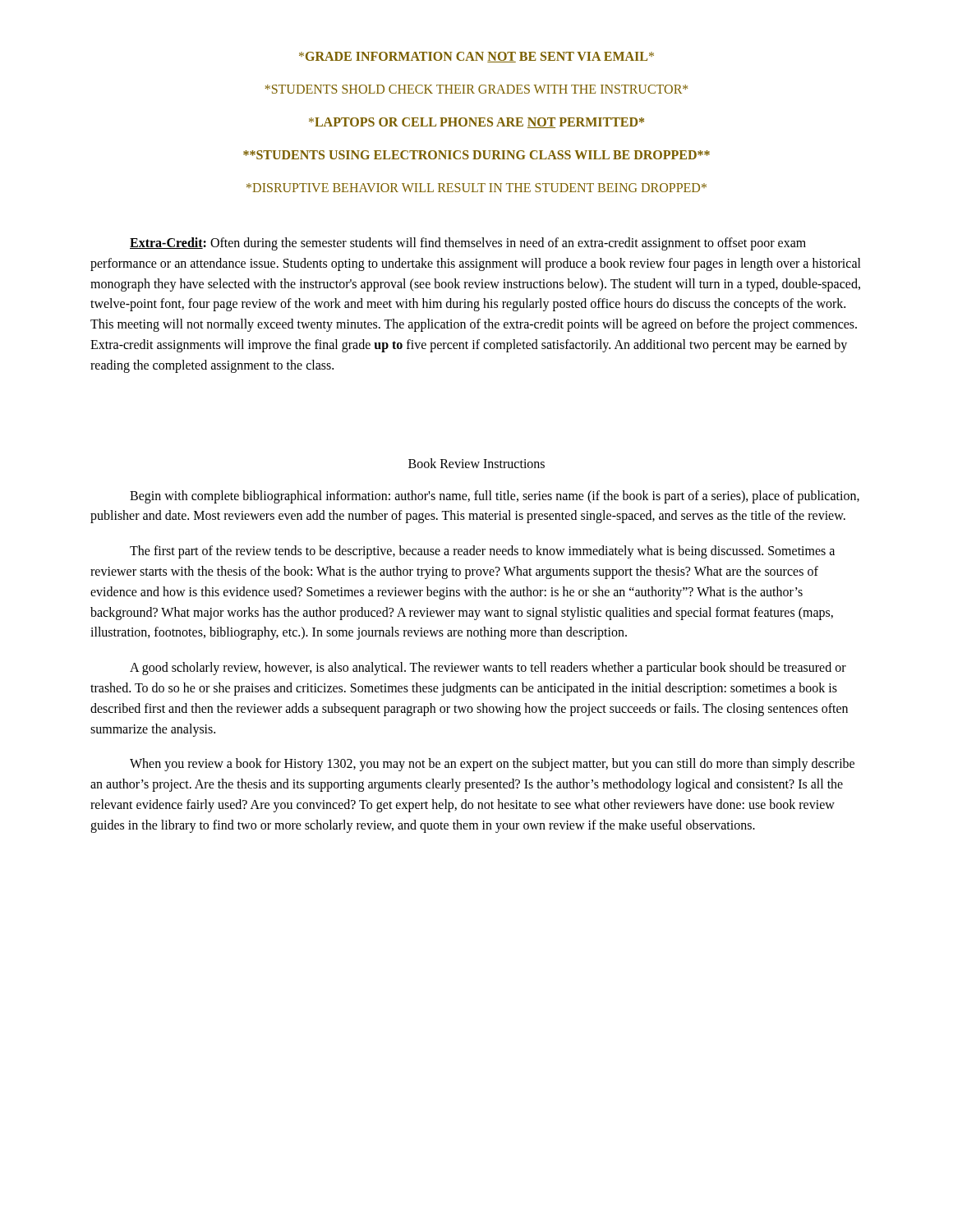The image size is (953, 1232).
Task: Navigate to the element starting "LAPTOPS OR CELL PHONES ARE NOT PERMITTED*"
Action: coord(476,122)
